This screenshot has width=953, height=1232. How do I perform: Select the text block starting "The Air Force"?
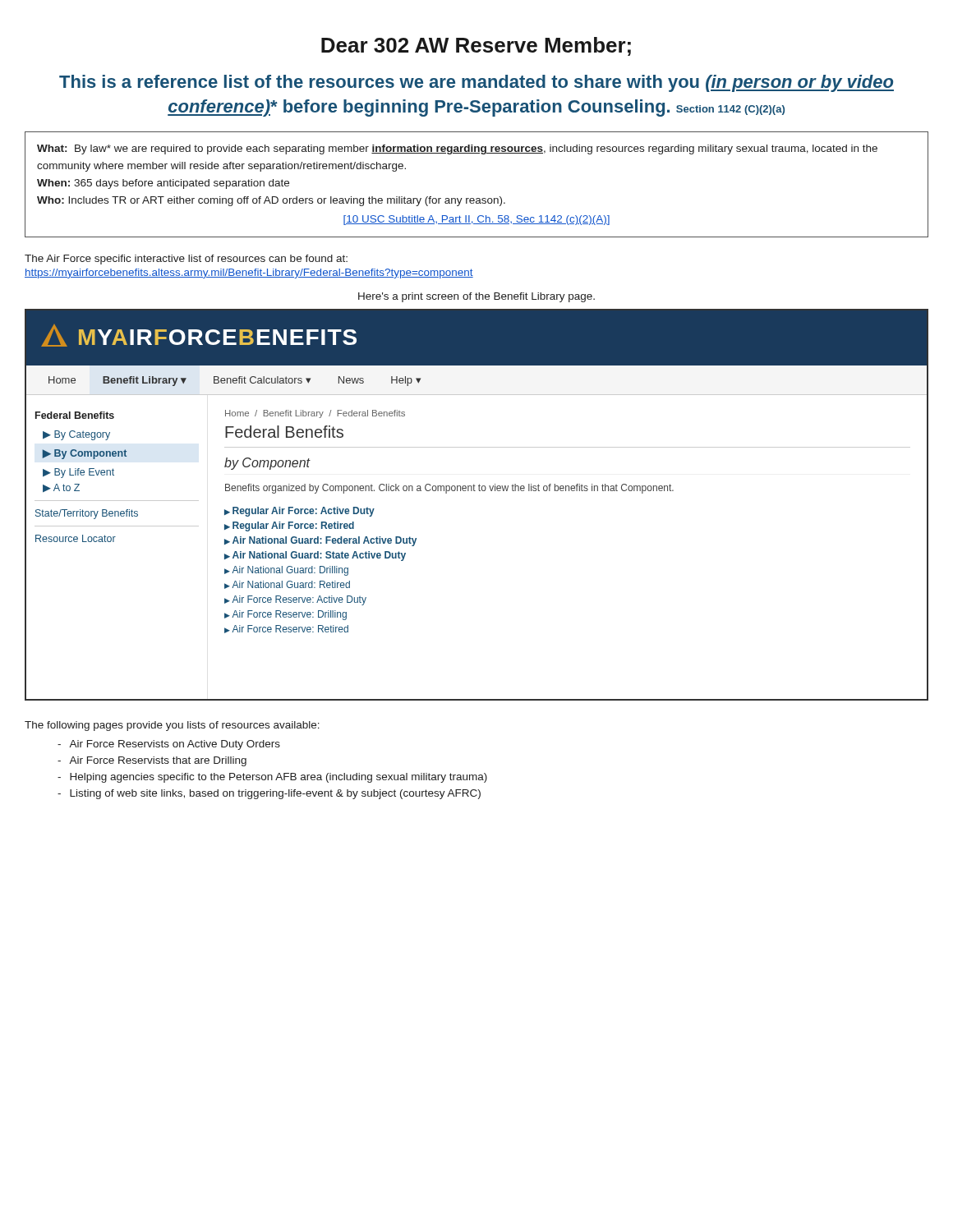pyautogui.click(x=187, y=258)
